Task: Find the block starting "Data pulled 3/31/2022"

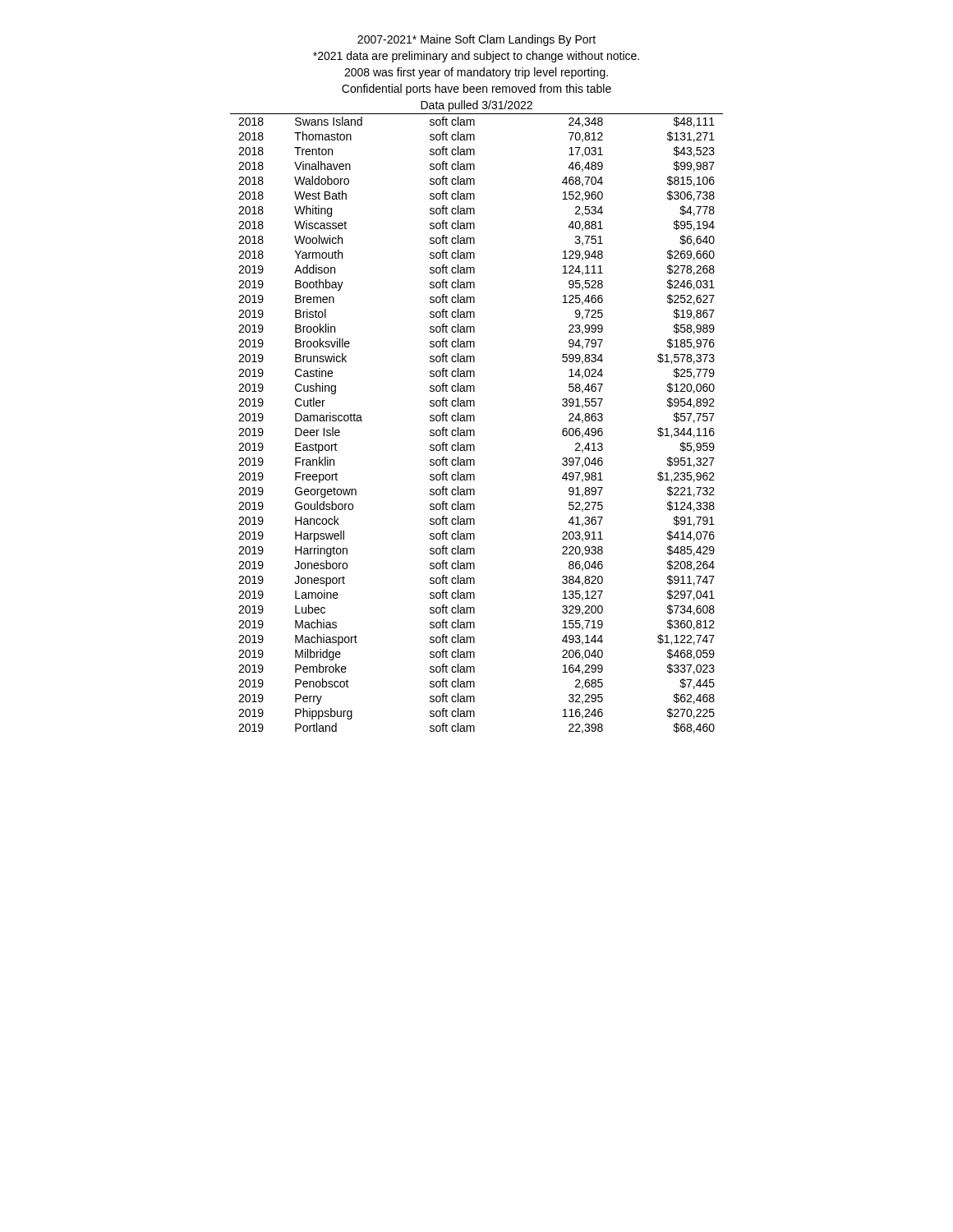Action: pos(476,105)
